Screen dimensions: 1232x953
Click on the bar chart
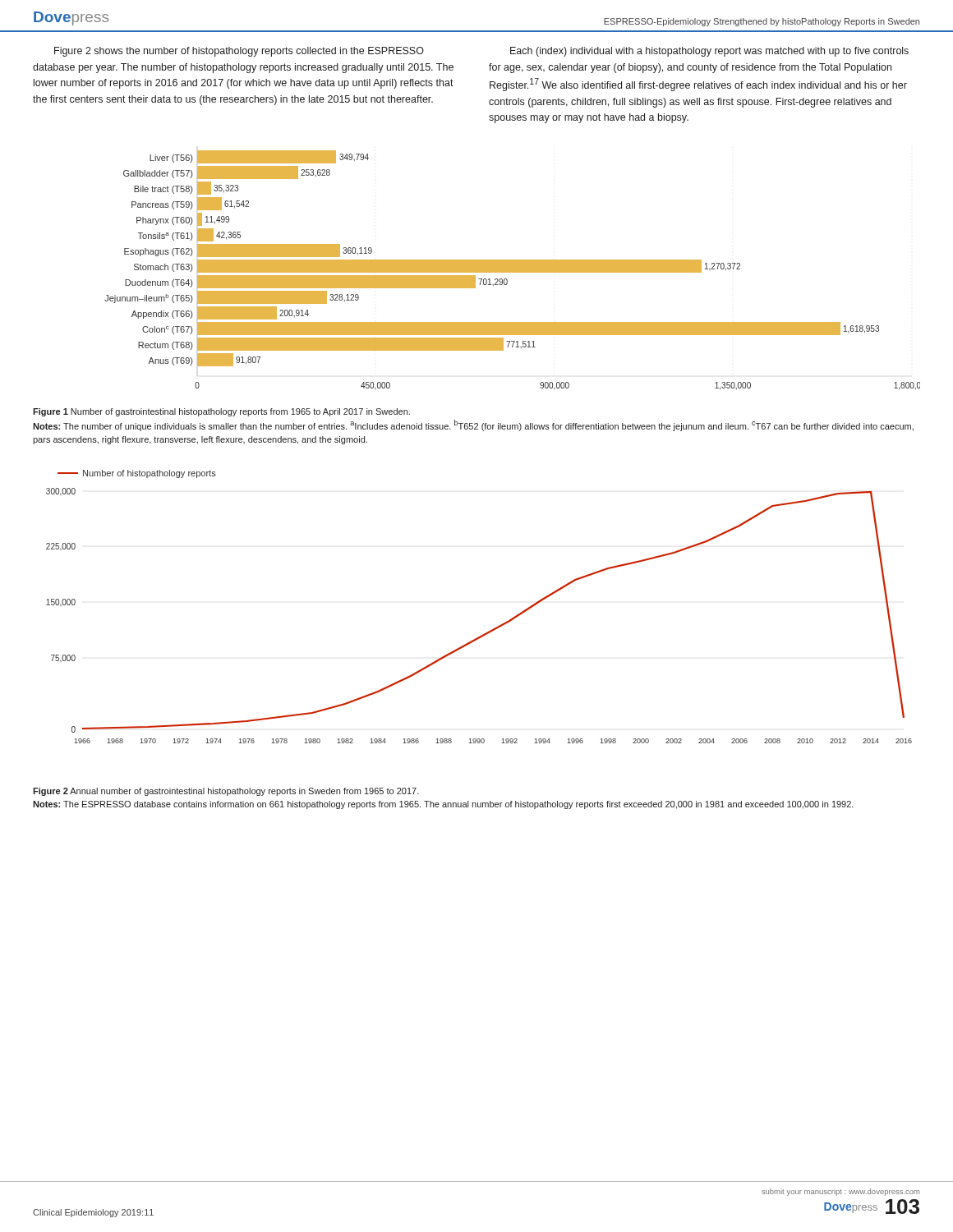pos(476,270)
